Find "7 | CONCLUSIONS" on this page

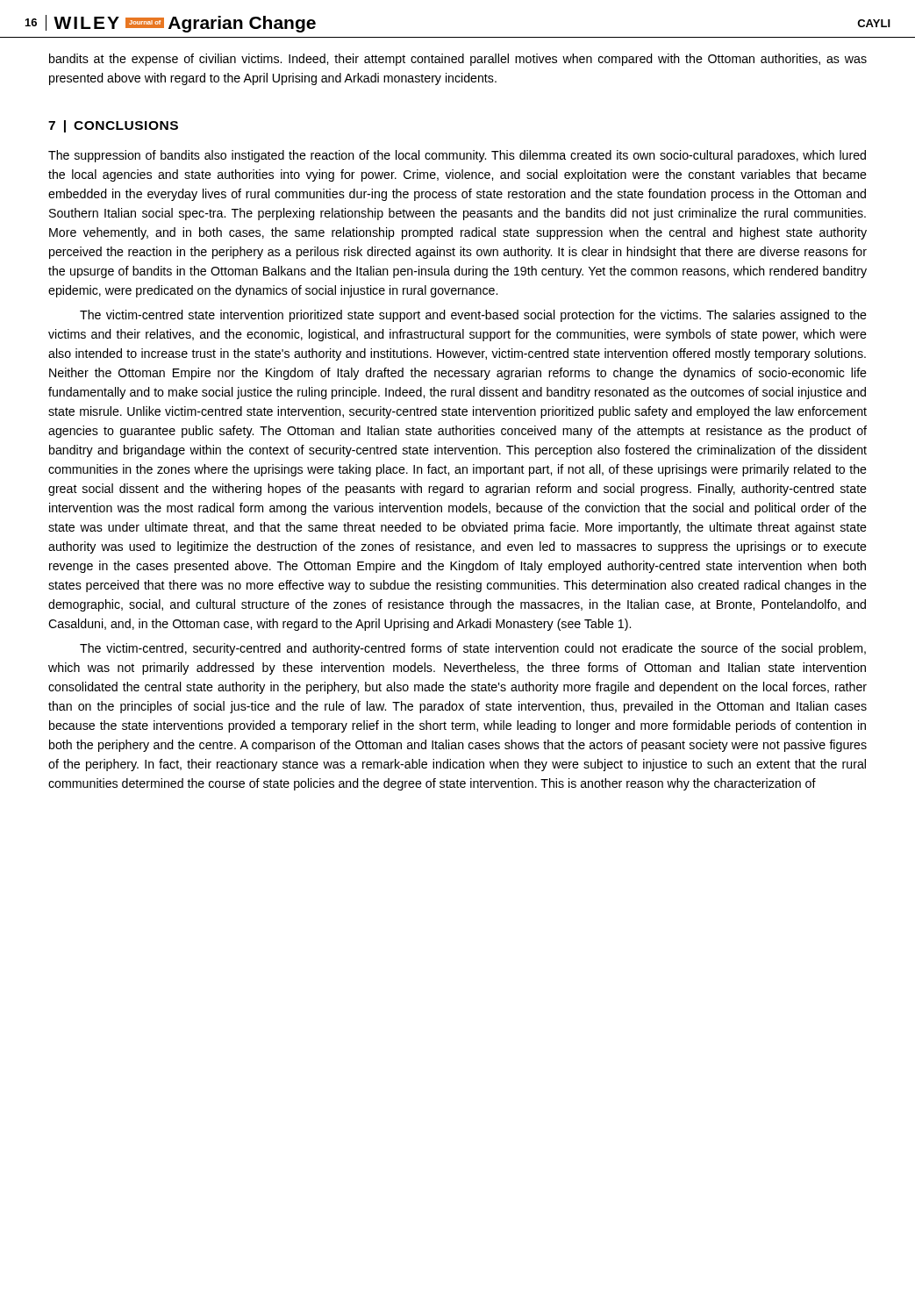coord(114,125)
